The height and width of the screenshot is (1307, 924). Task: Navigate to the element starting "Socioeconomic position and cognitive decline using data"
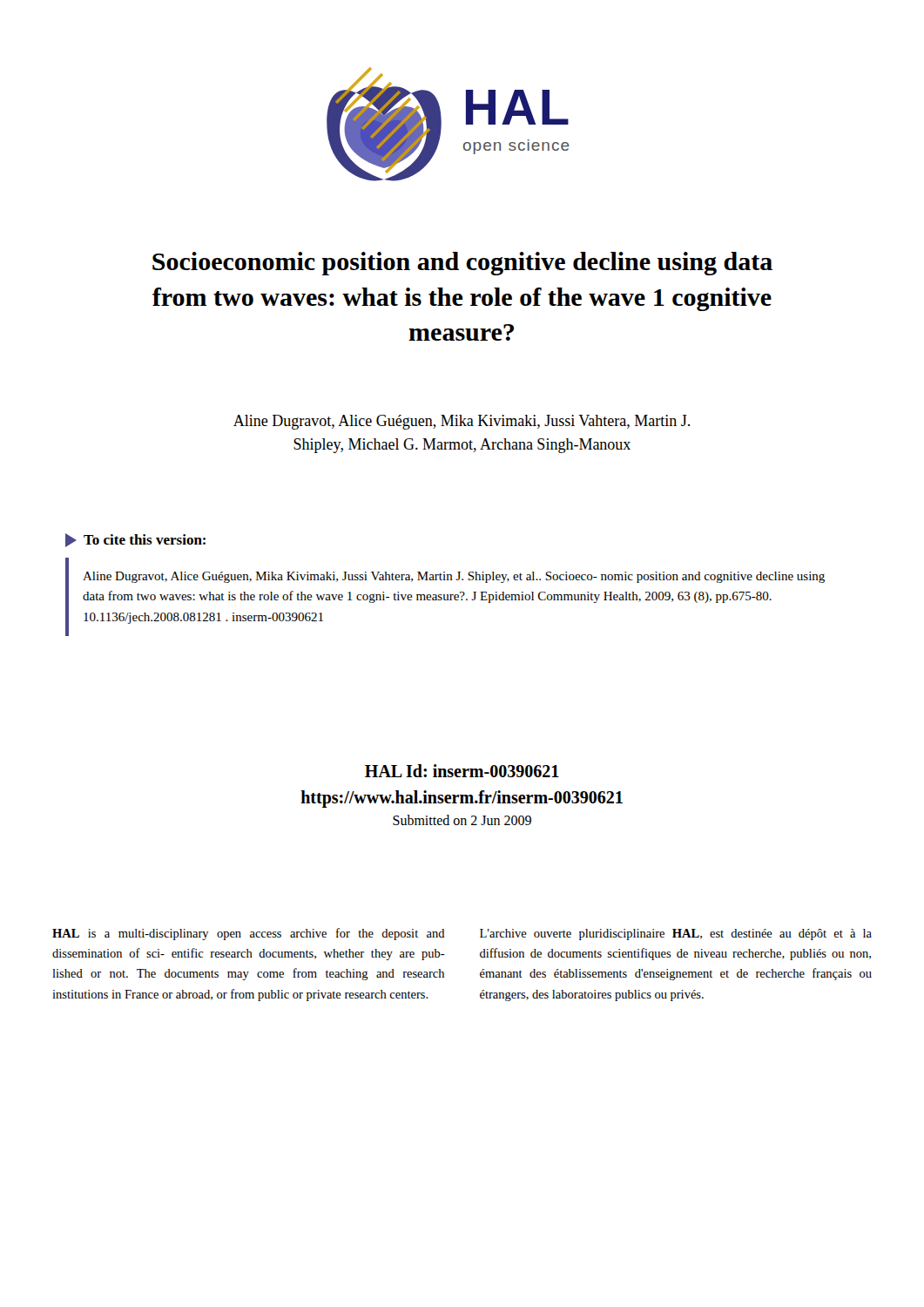pos(462,296)
